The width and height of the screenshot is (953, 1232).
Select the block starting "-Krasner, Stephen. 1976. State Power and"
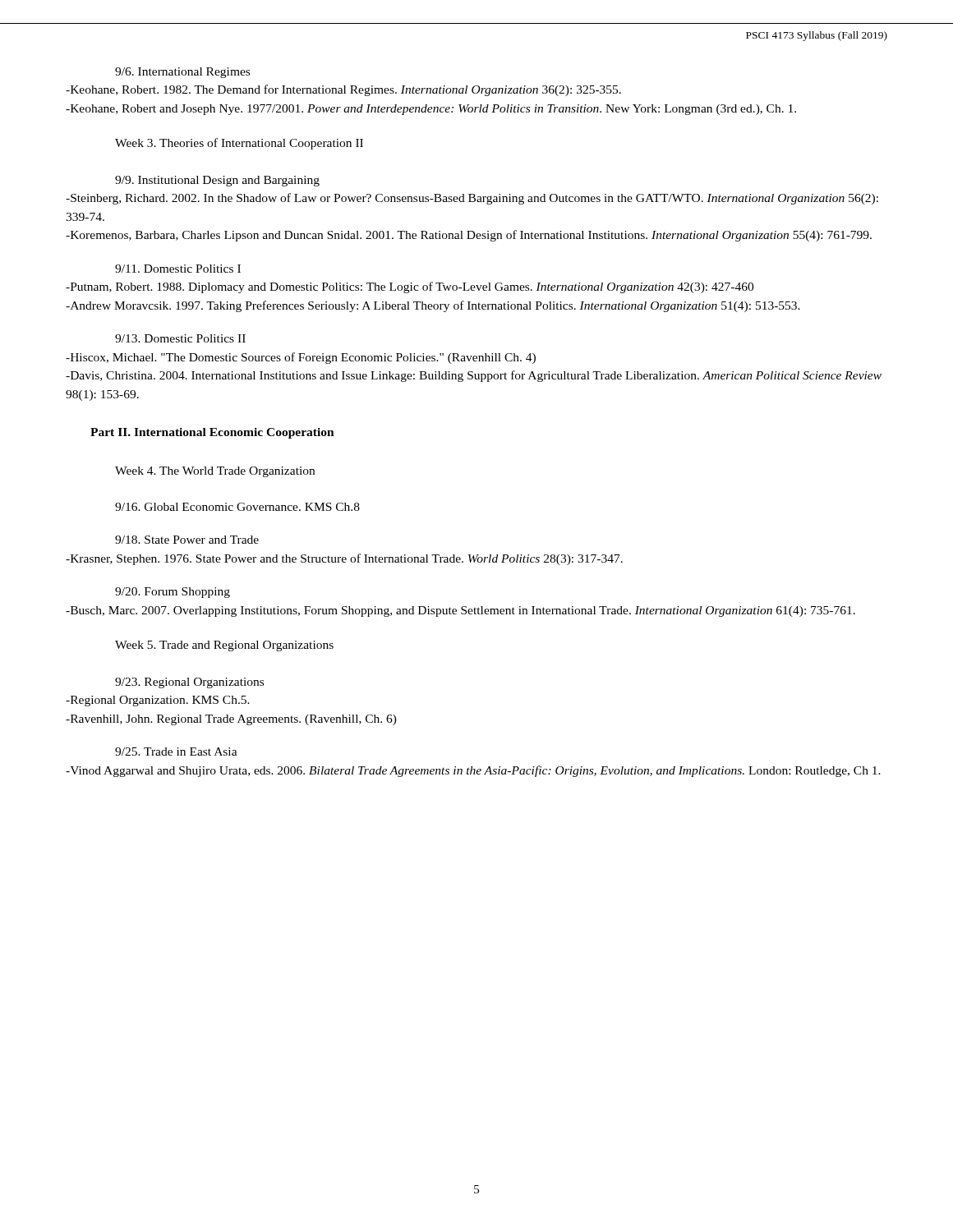(x=476, y=559)
